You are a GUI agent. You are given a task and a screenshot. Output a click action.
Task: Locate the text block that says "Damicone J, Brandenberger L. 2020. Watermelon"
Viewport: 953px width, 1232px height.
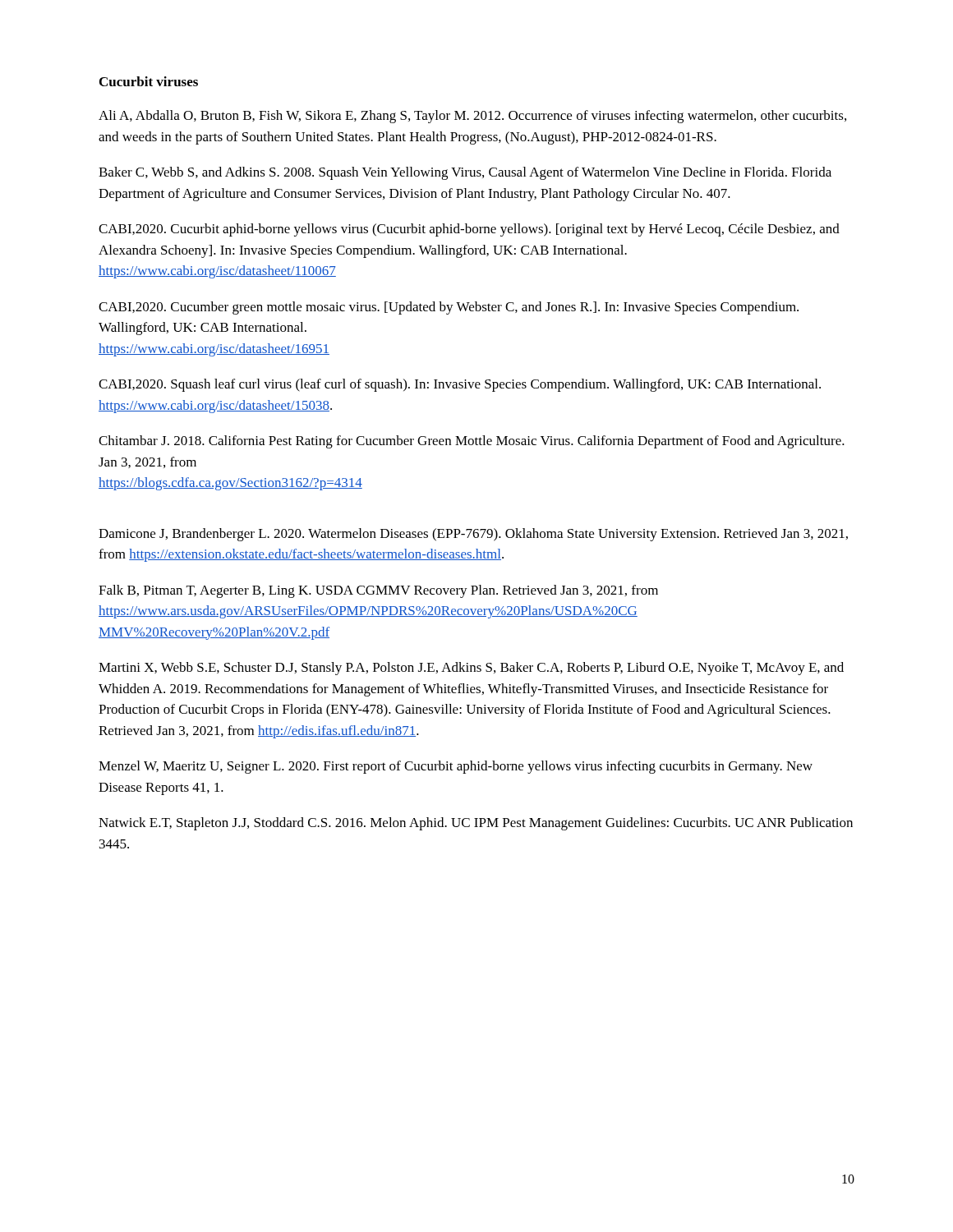[x=474, y=543]
